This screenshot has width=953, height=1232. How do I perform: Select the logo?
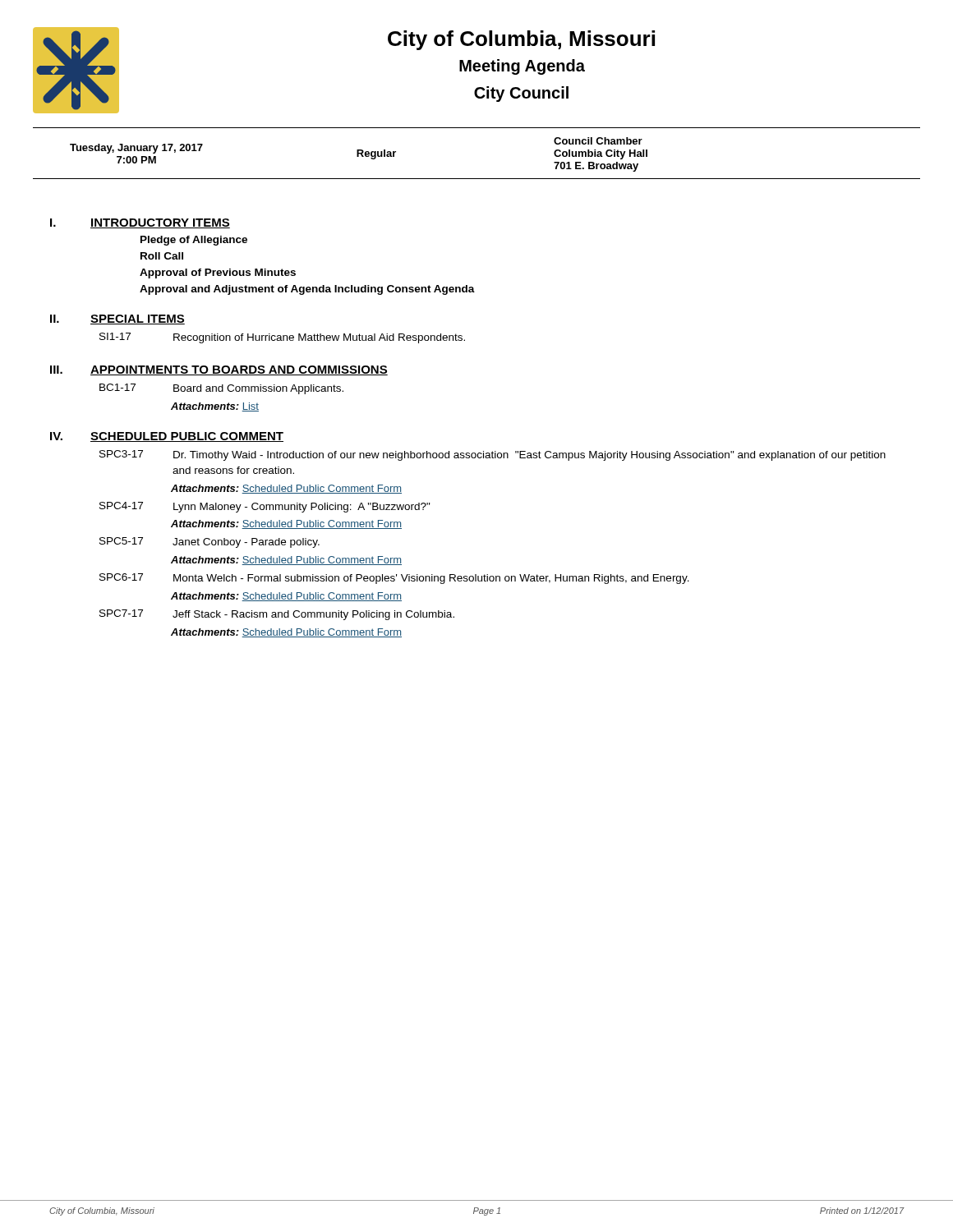point(78,71)
